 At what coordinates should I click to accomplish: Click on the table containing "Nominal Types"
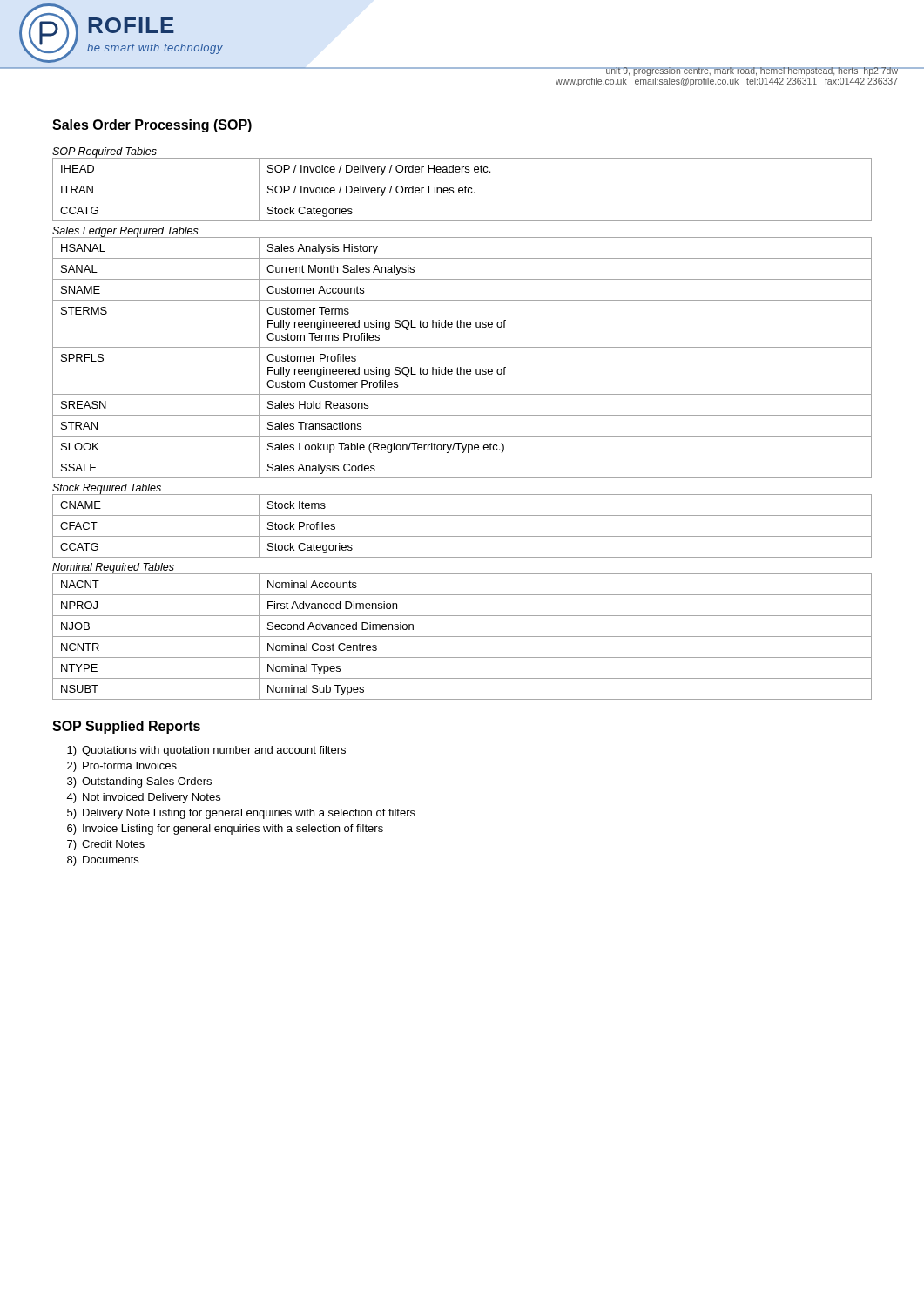coord(462,637)
